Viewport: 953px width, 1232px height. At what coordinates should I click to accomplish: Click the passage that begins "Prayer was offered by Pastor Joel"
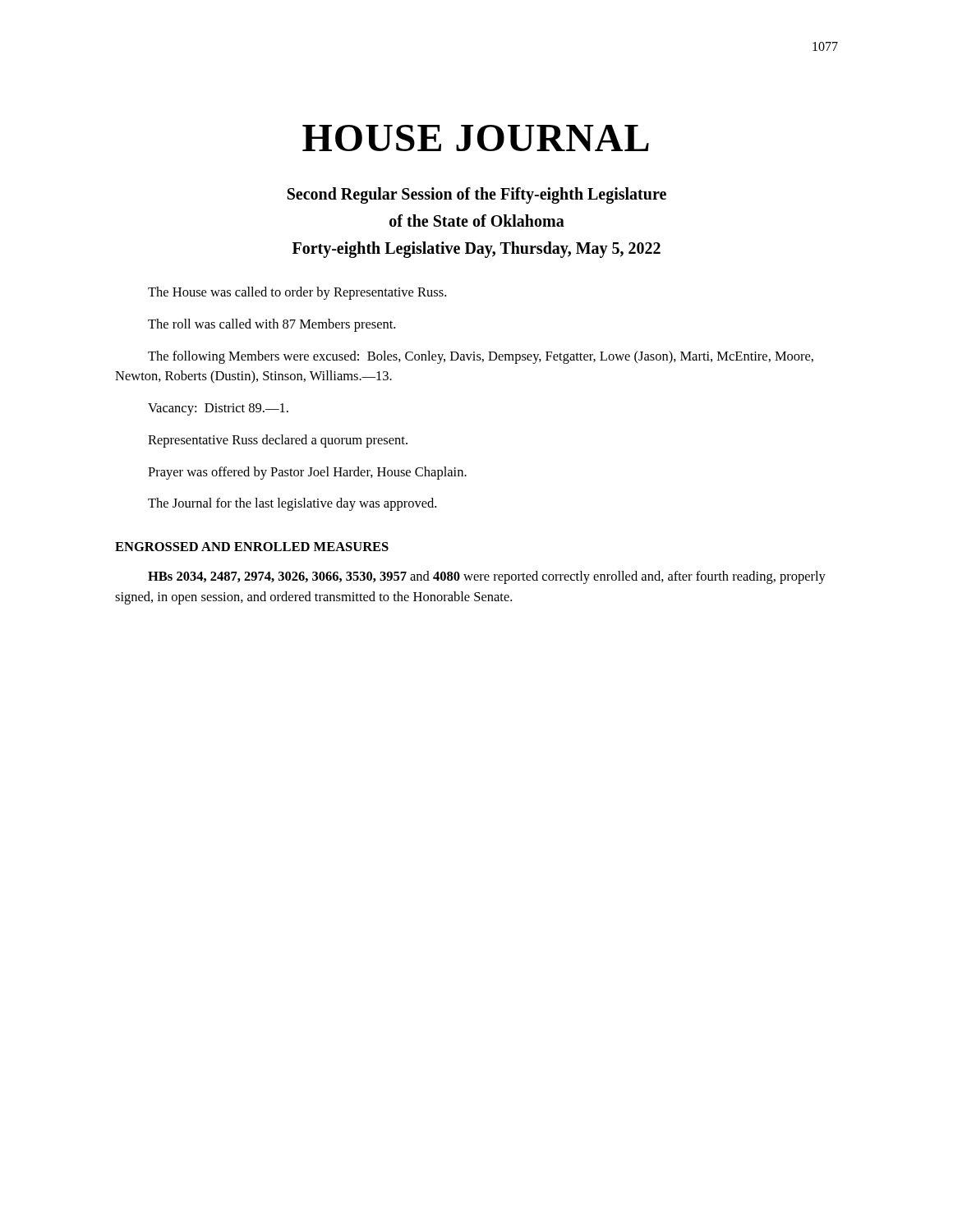click(307, 471)
